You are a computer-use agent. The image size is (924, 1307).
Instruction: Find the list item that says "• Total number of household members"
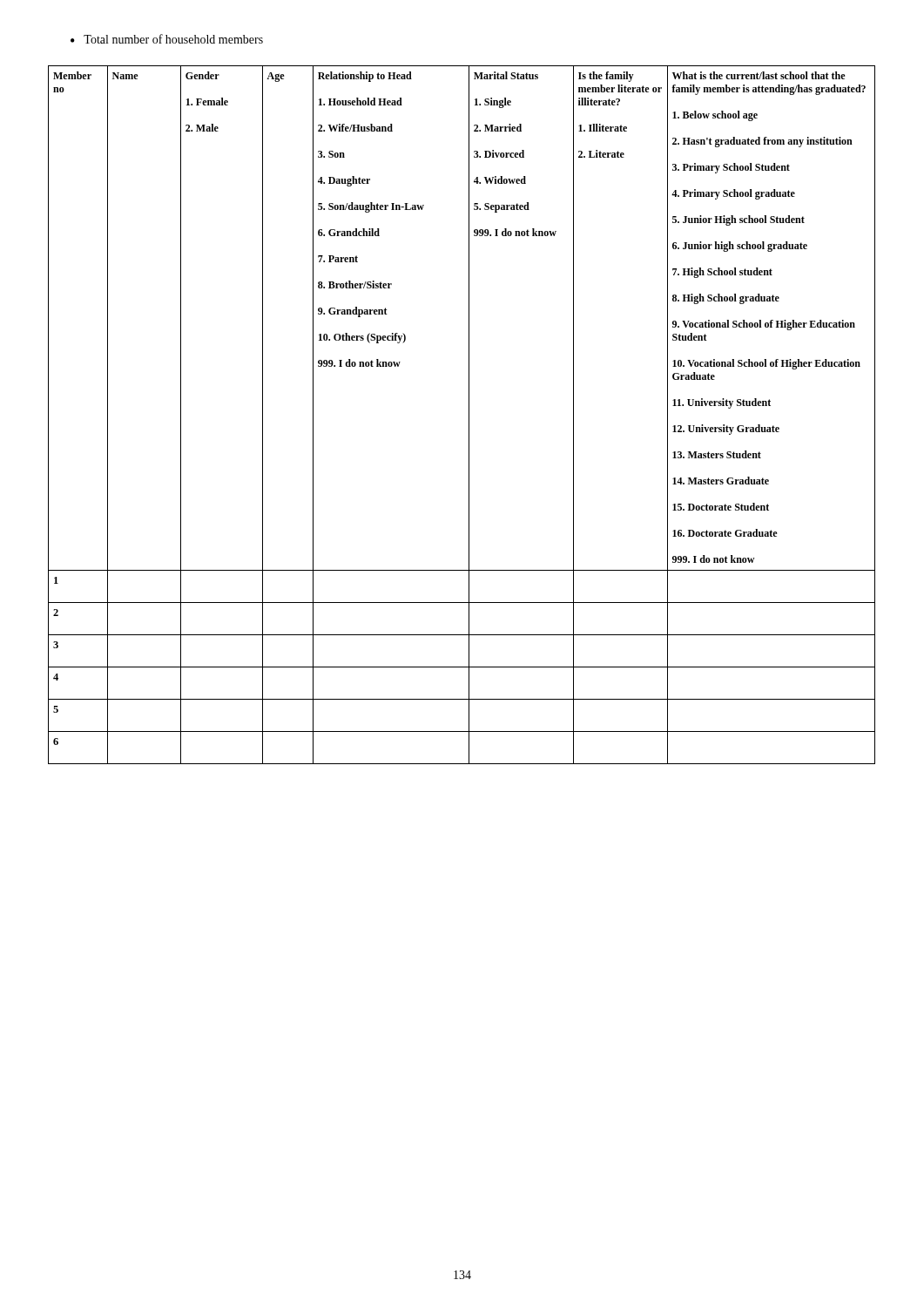pos(166,41)
